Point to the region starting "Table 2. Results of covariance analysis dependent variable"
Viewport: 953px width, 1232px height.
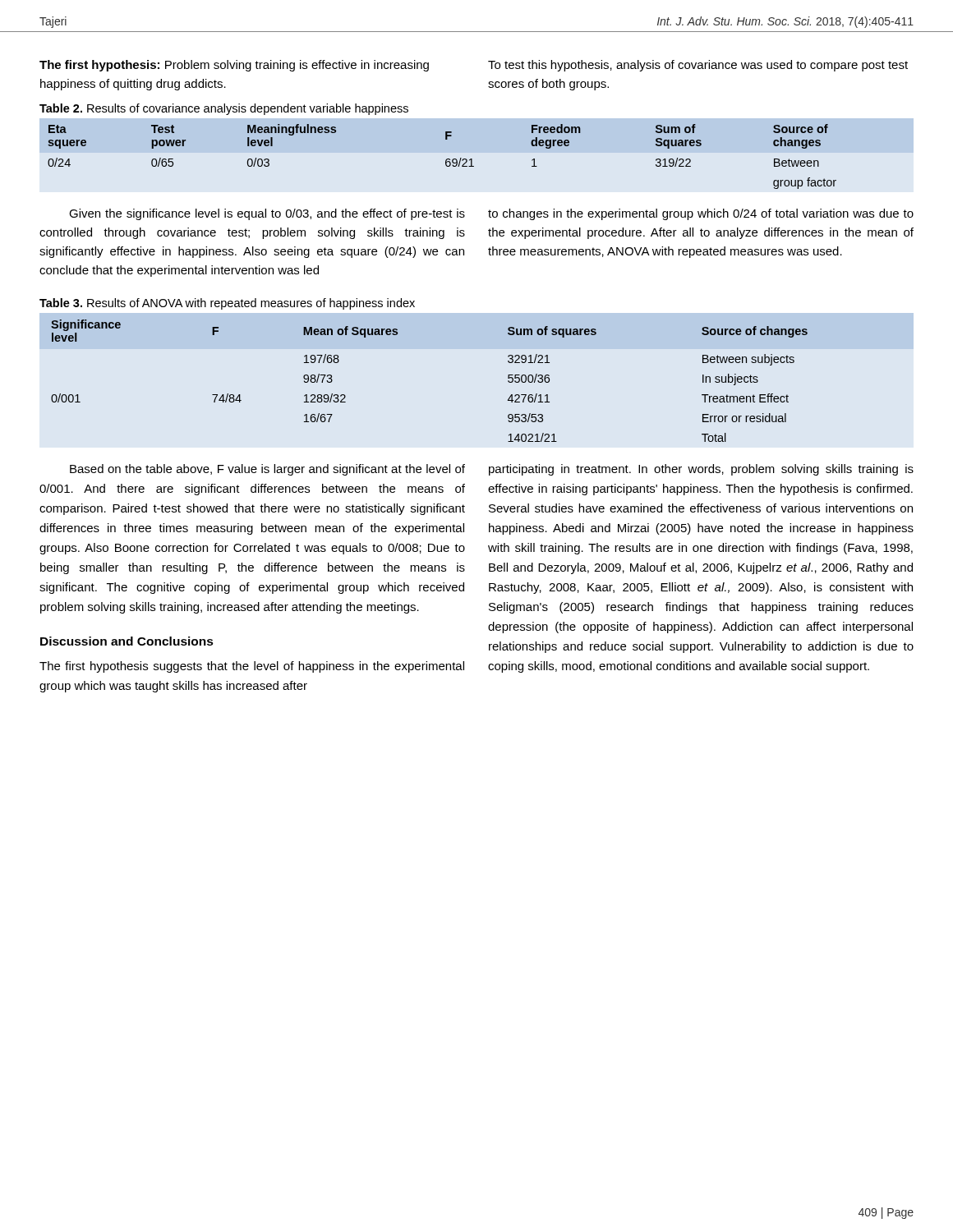point(224,108)
